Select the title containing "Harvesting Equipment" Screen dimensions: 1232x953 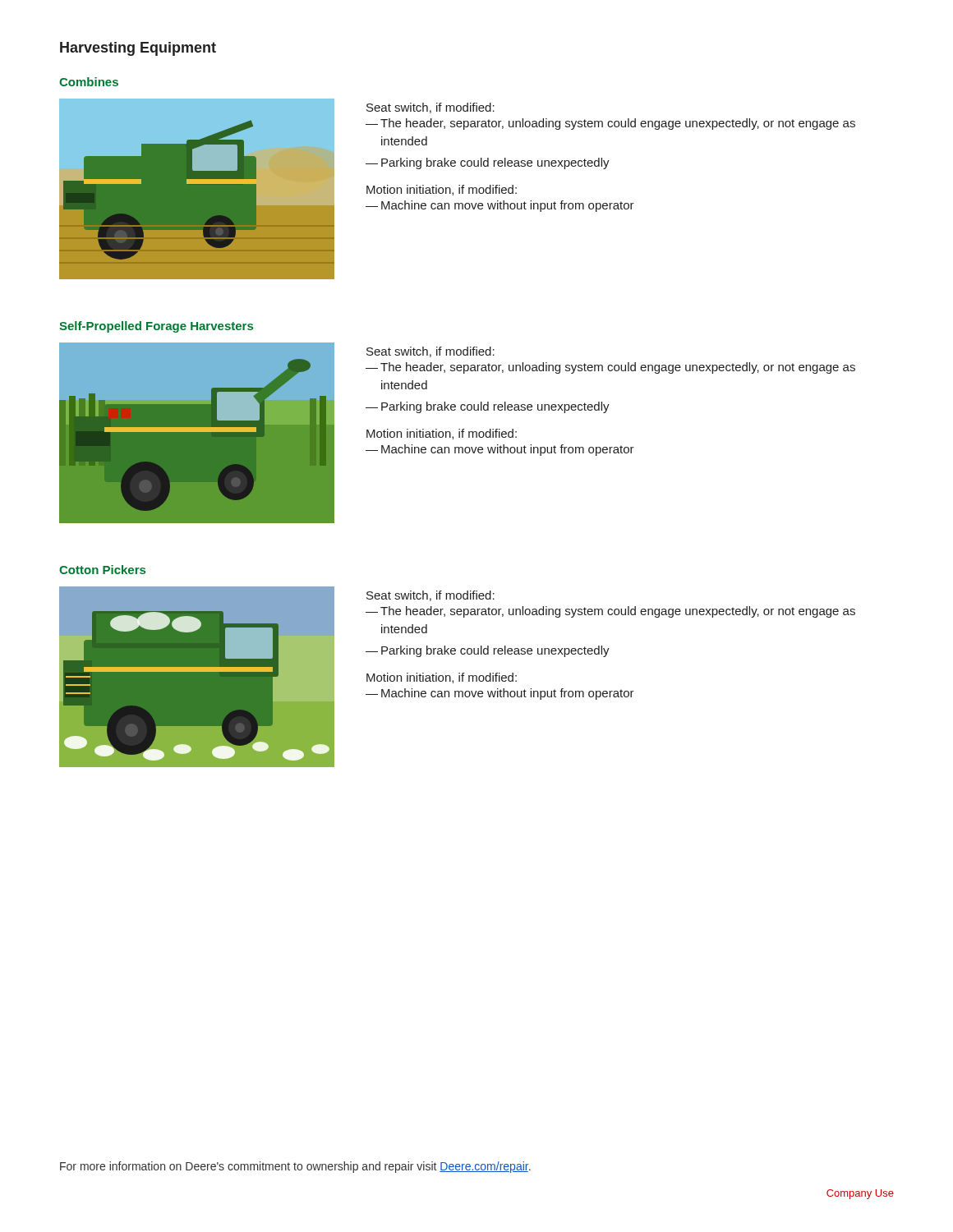[x=138, y=48]
